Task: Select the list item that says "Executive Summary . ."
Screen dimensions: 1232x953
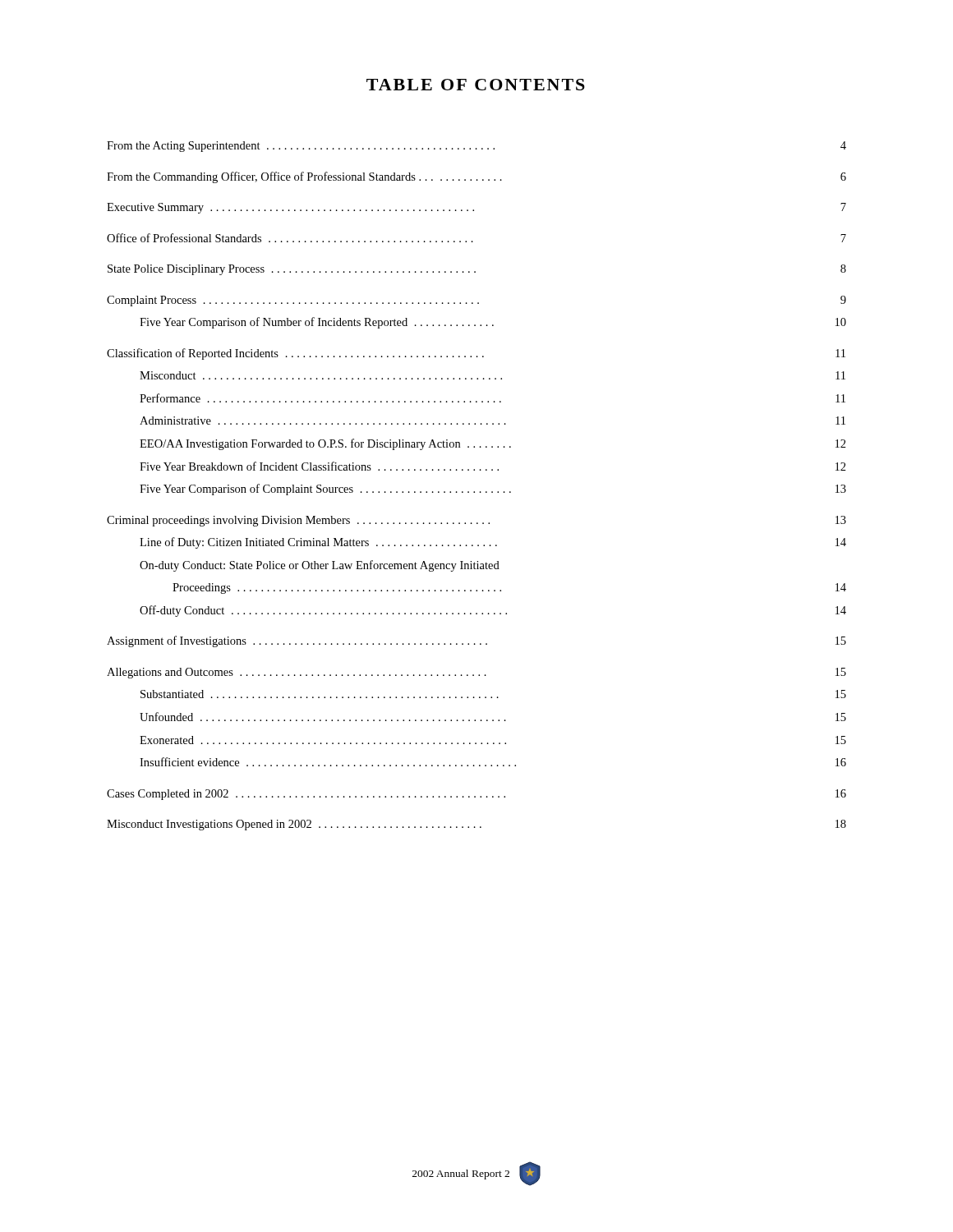Action: tap(476, 208)
